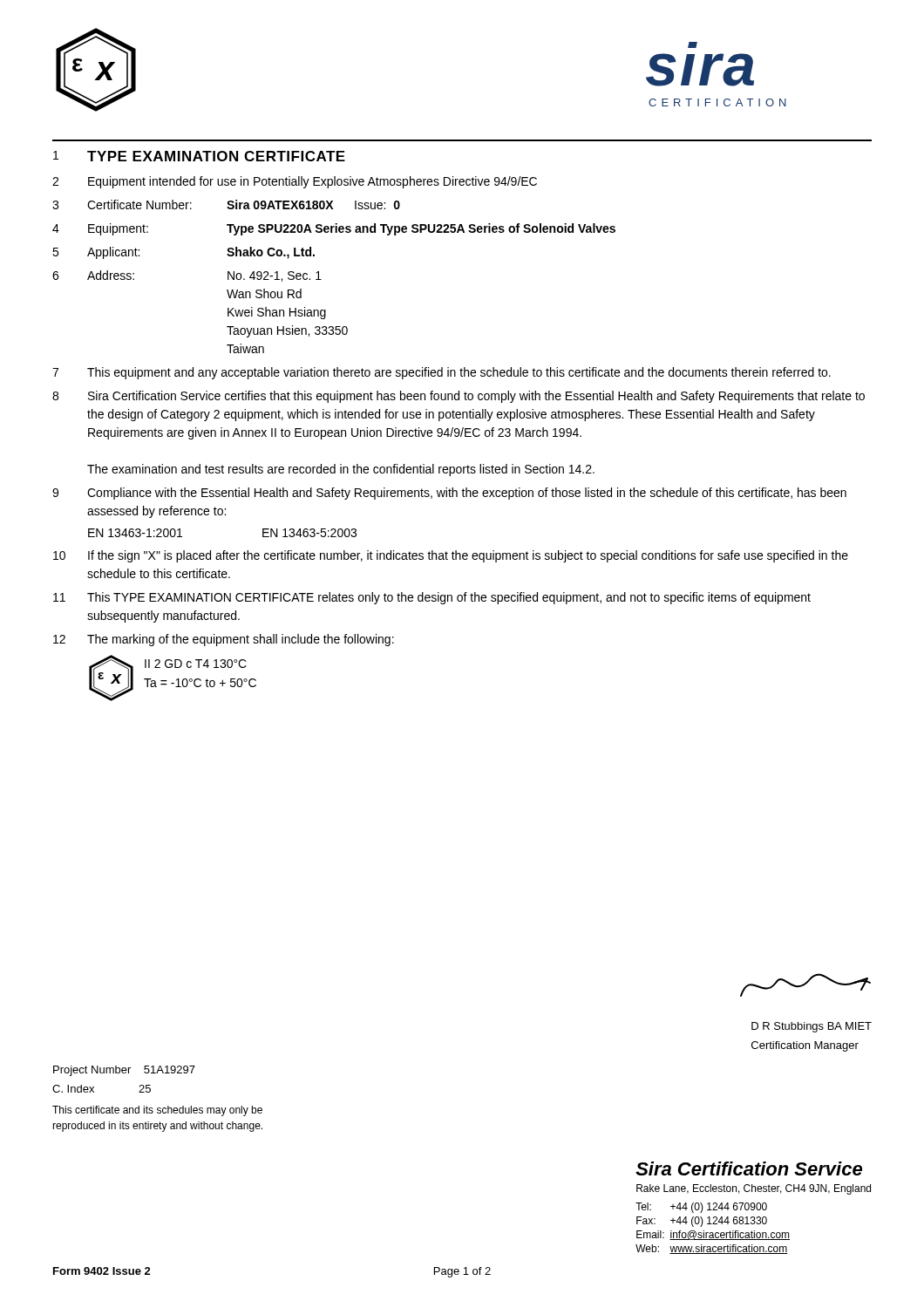Select the text block containing "II 2 GD c"
The width and height of the screenshot is (924, 1308).
click(200, 673)
